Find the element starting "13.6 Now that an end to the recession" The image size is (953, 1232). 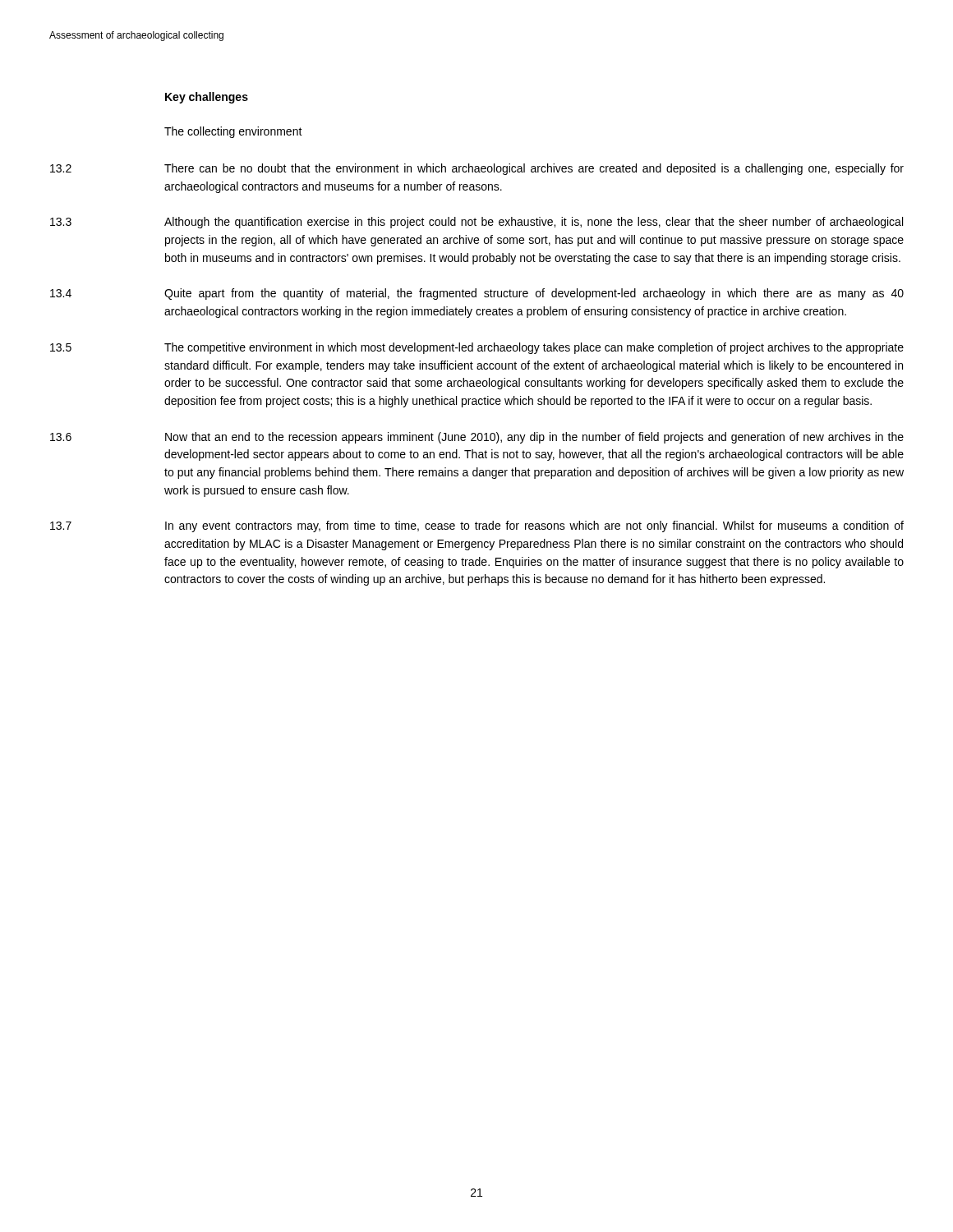coord(476,464)
